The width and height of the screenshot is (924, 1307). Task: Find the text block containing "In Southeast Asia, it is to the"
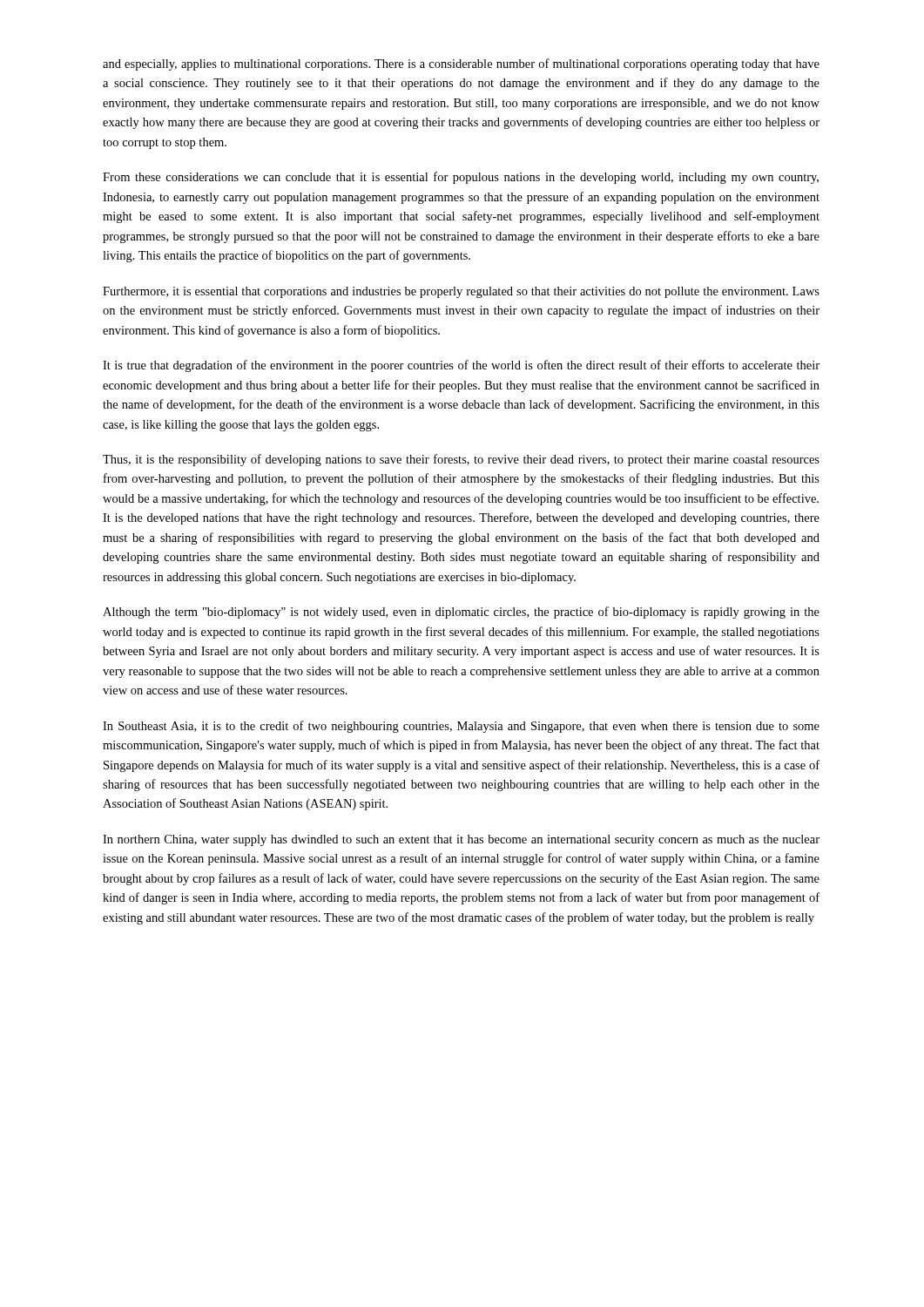461,765
